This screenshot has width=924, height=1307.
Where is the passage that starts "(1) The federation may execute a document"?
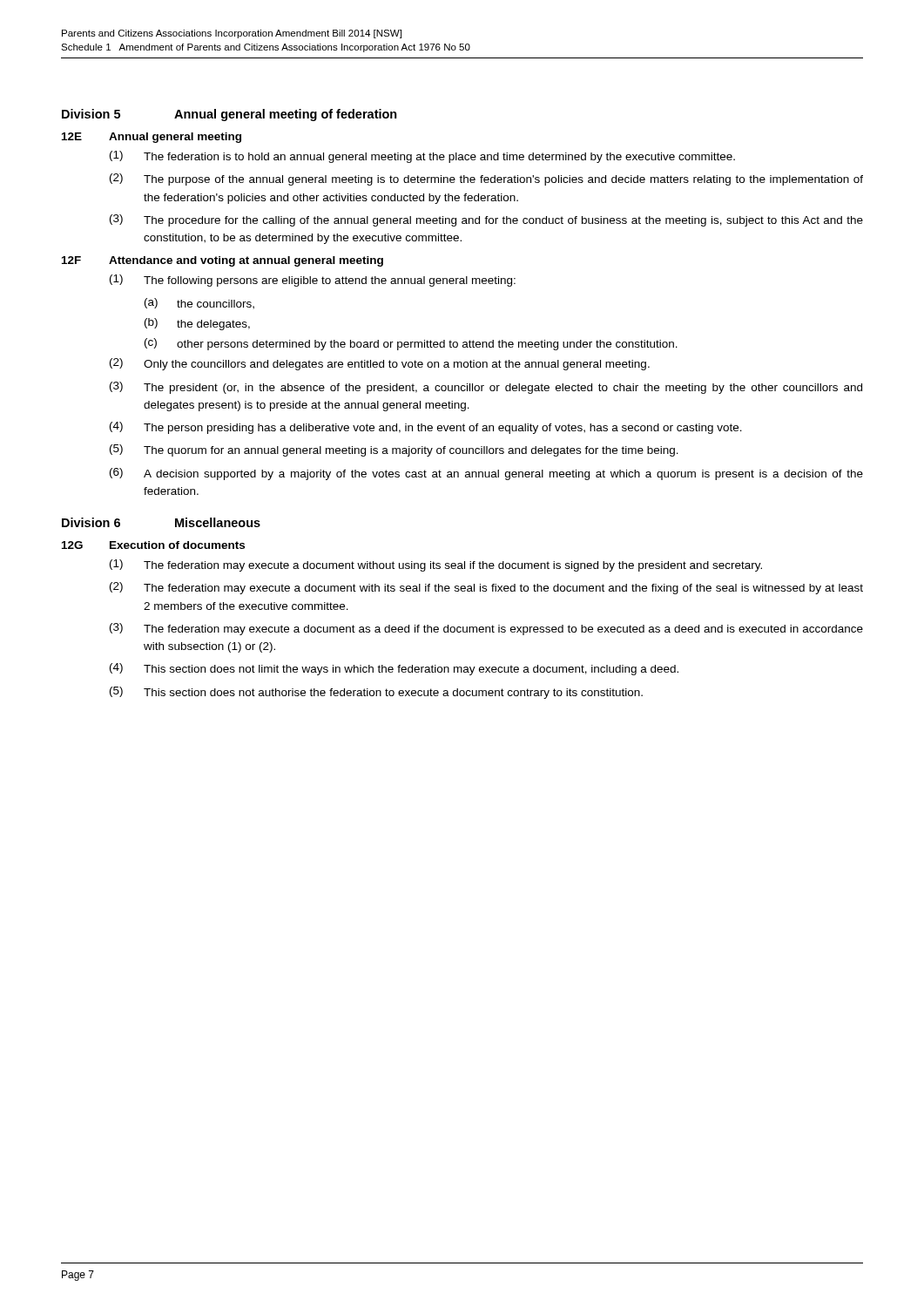436,566
